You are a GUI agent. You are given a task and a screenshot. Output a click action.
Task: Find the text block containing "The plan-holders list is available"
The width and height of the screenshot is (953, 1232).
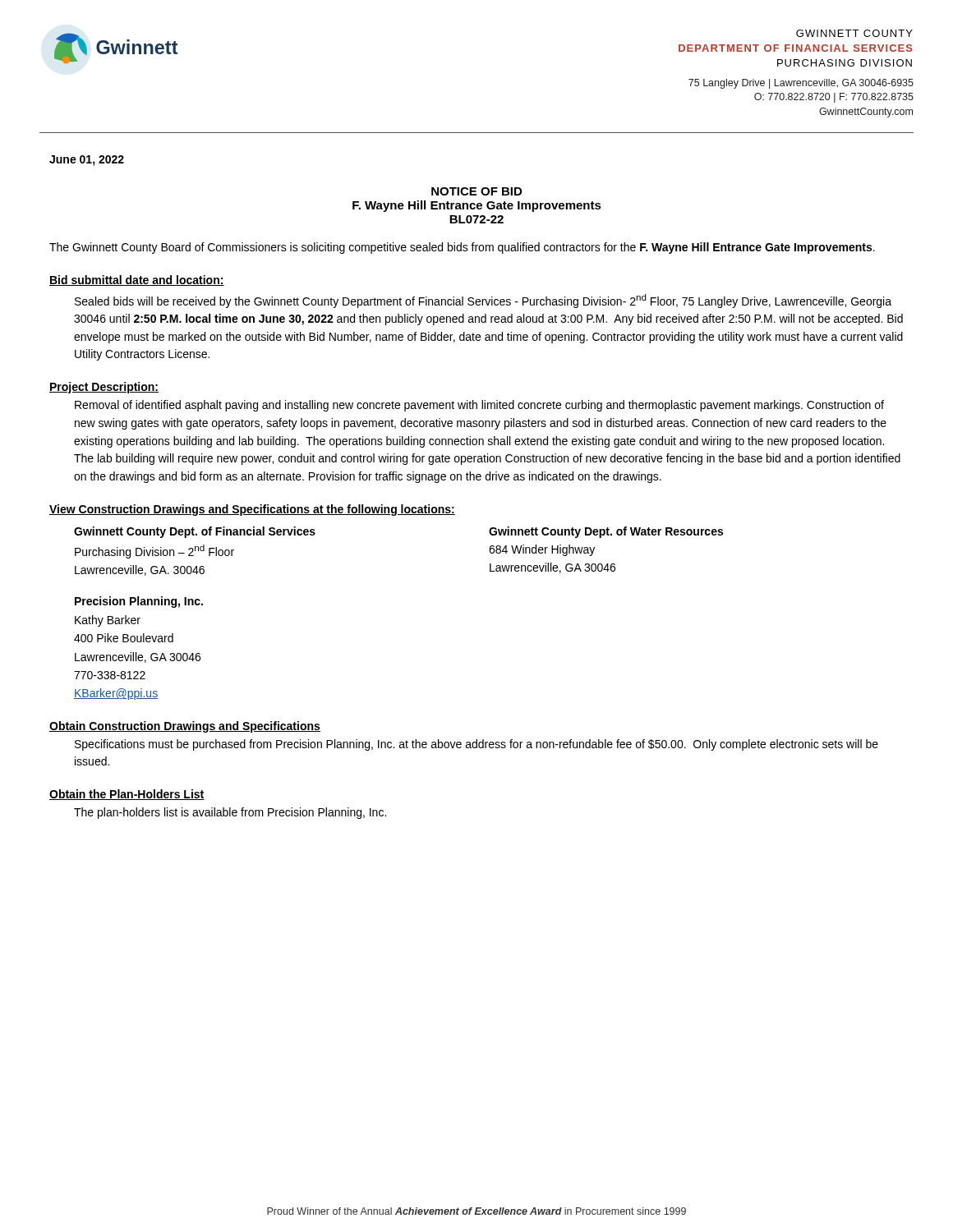point(231,812)
